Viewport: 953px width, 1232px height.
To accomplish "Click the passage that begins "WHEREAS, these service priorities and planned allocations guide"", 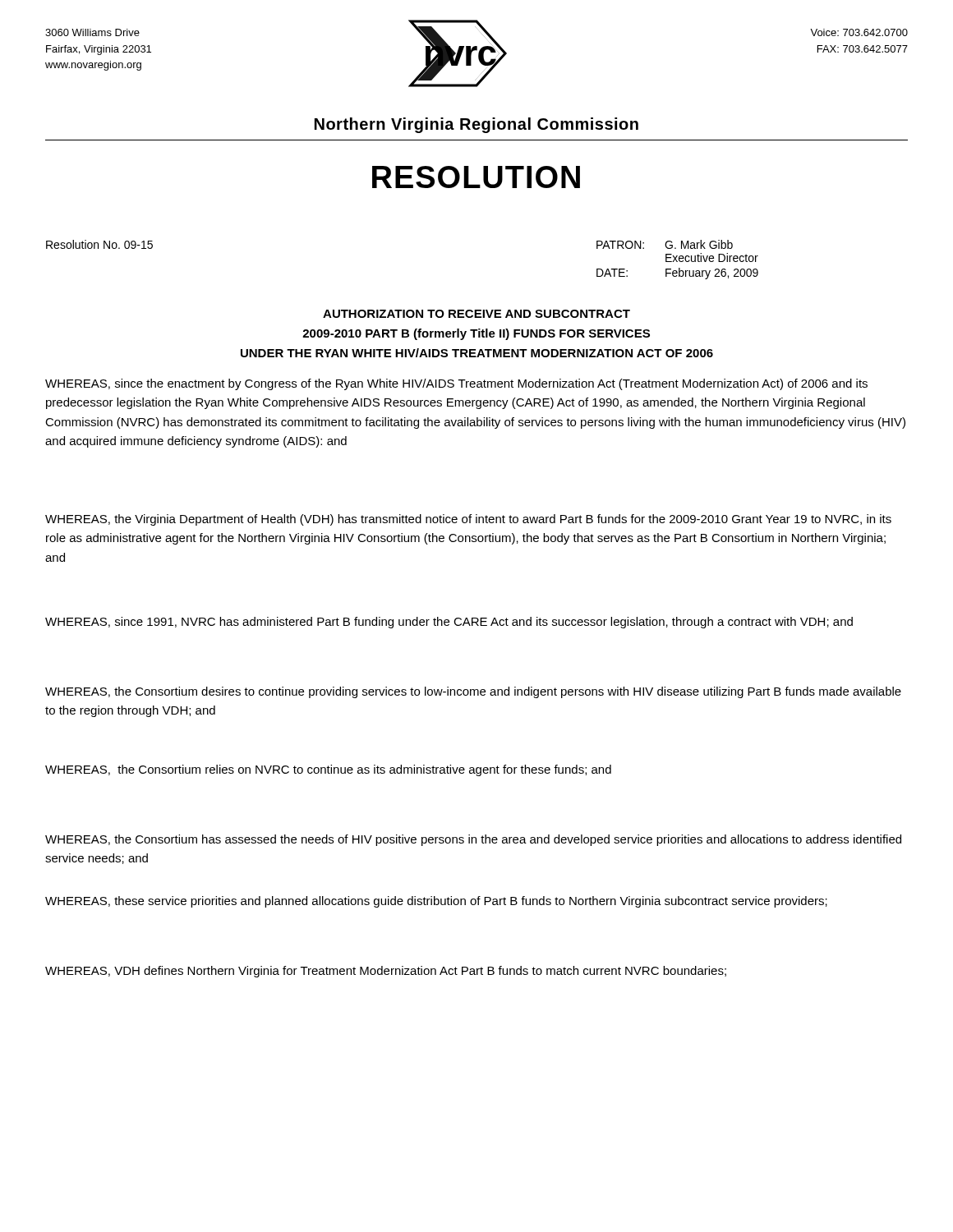I will [x=437, y=901].
